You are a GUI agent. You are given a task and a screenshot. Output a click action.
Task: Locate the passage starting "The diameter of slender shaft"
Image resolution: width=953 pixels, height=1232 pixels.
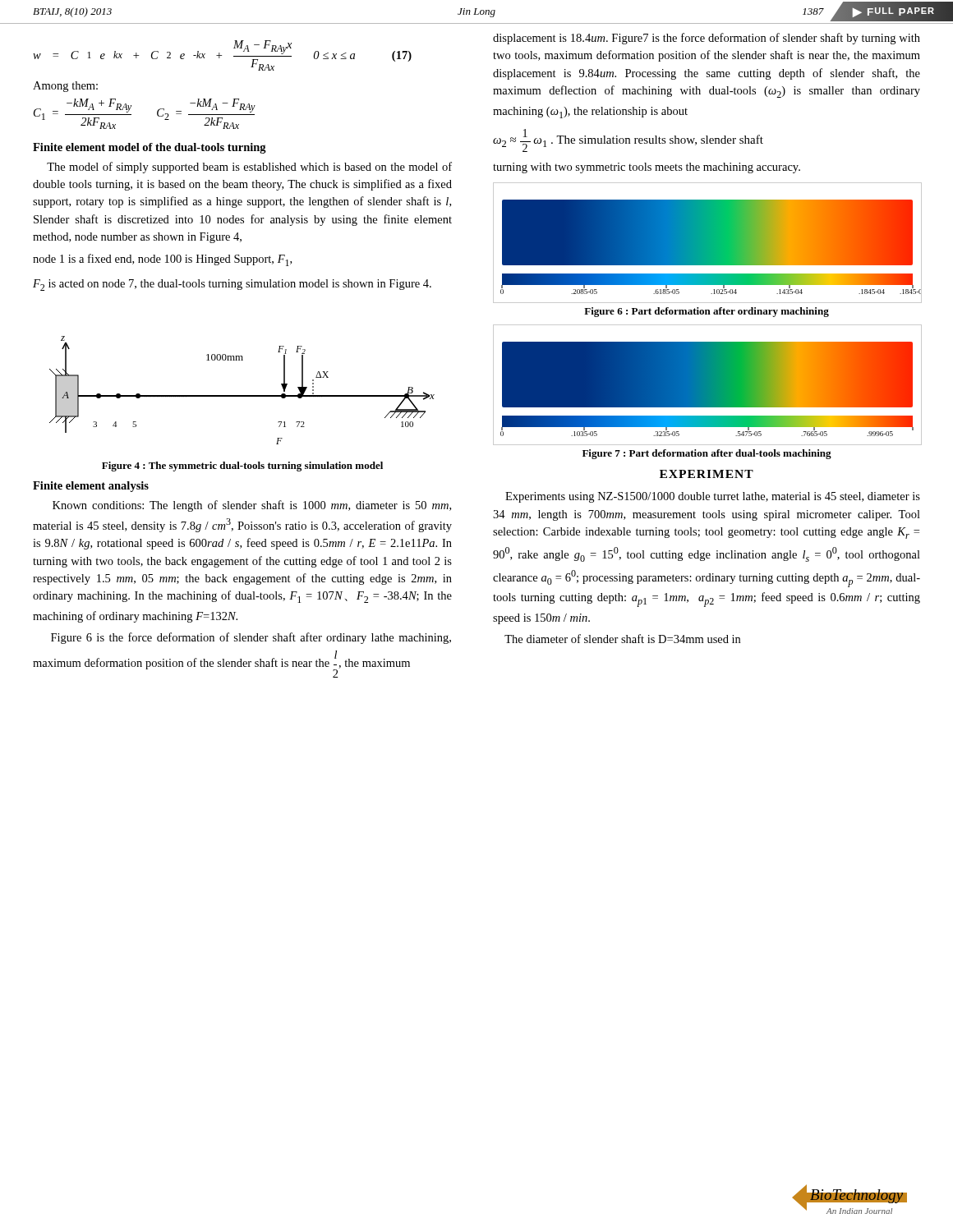point(617,639)
